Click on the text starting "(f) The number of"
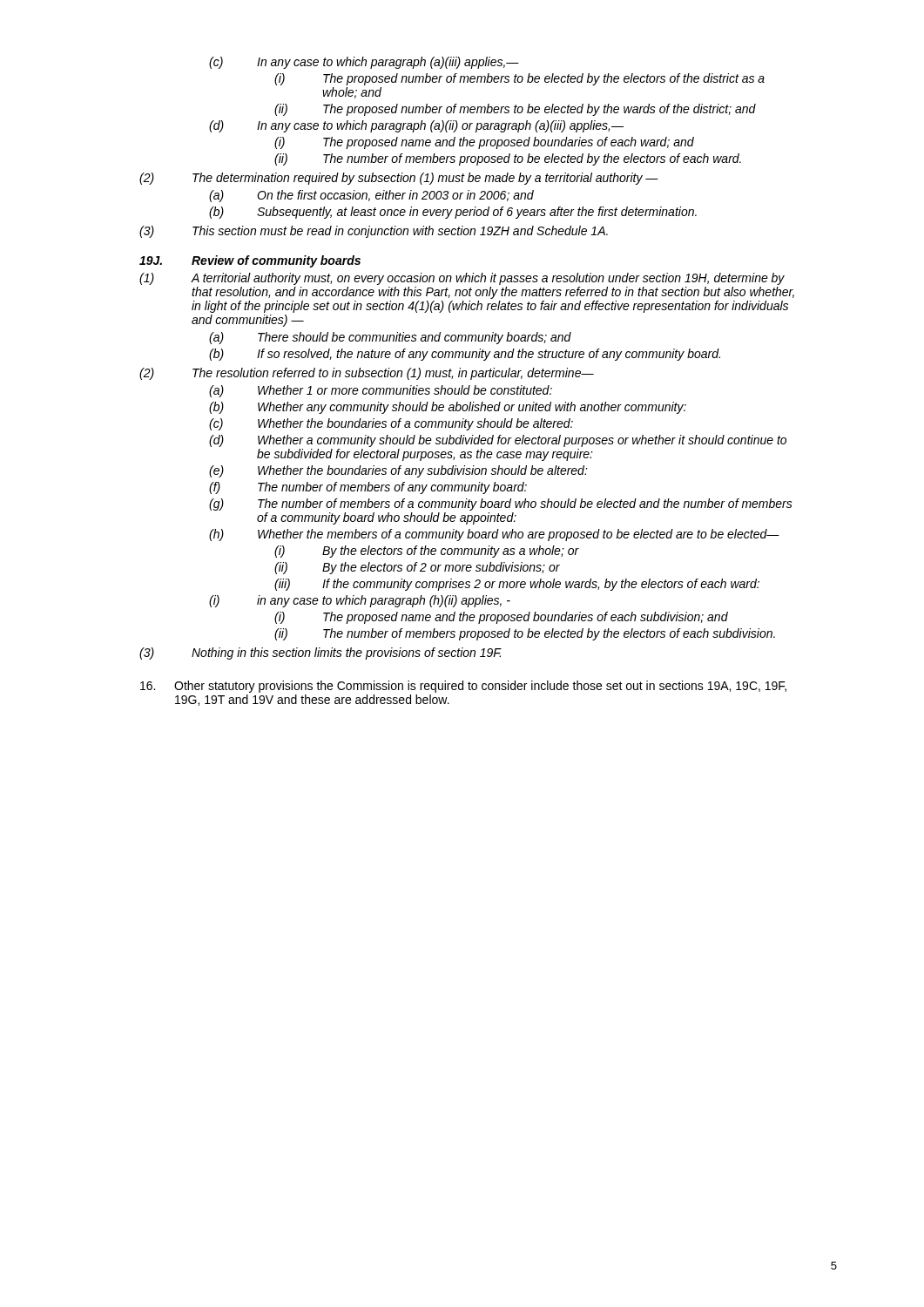The image size is (924, 1307). point(506,487)
